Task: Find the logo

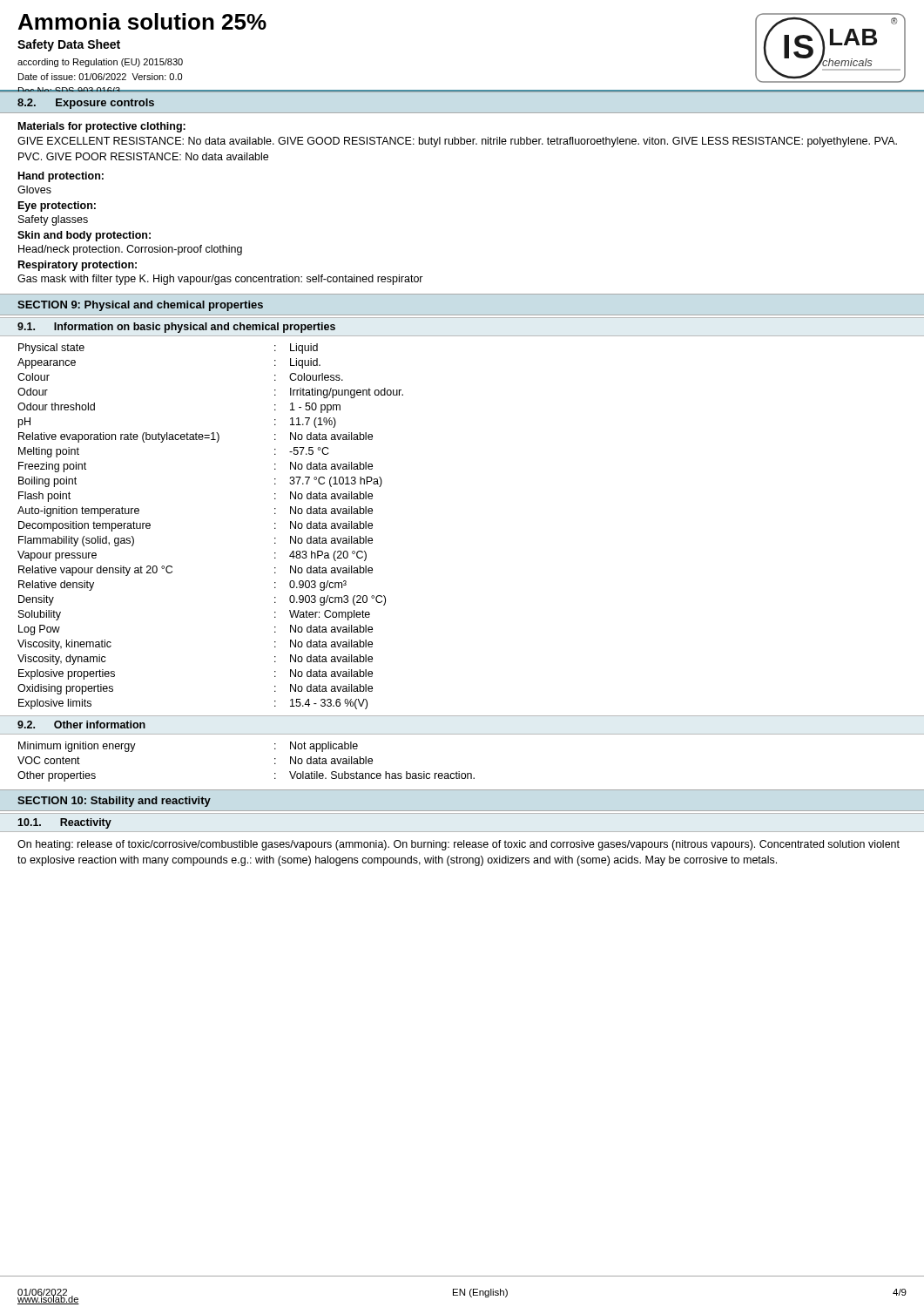Action: [824, 46]
